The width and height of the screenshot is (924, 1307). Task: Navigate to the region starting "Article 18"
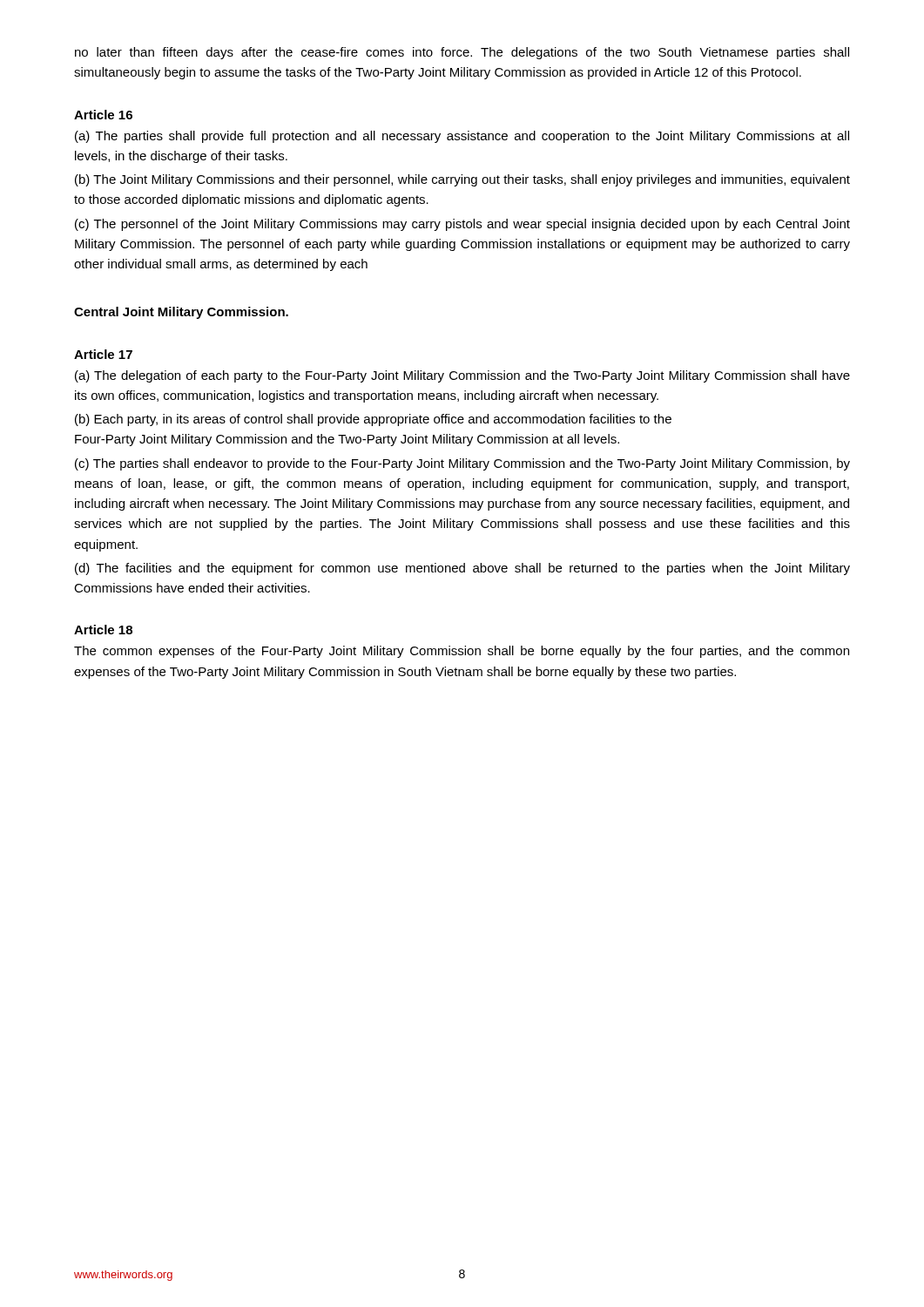103,630
